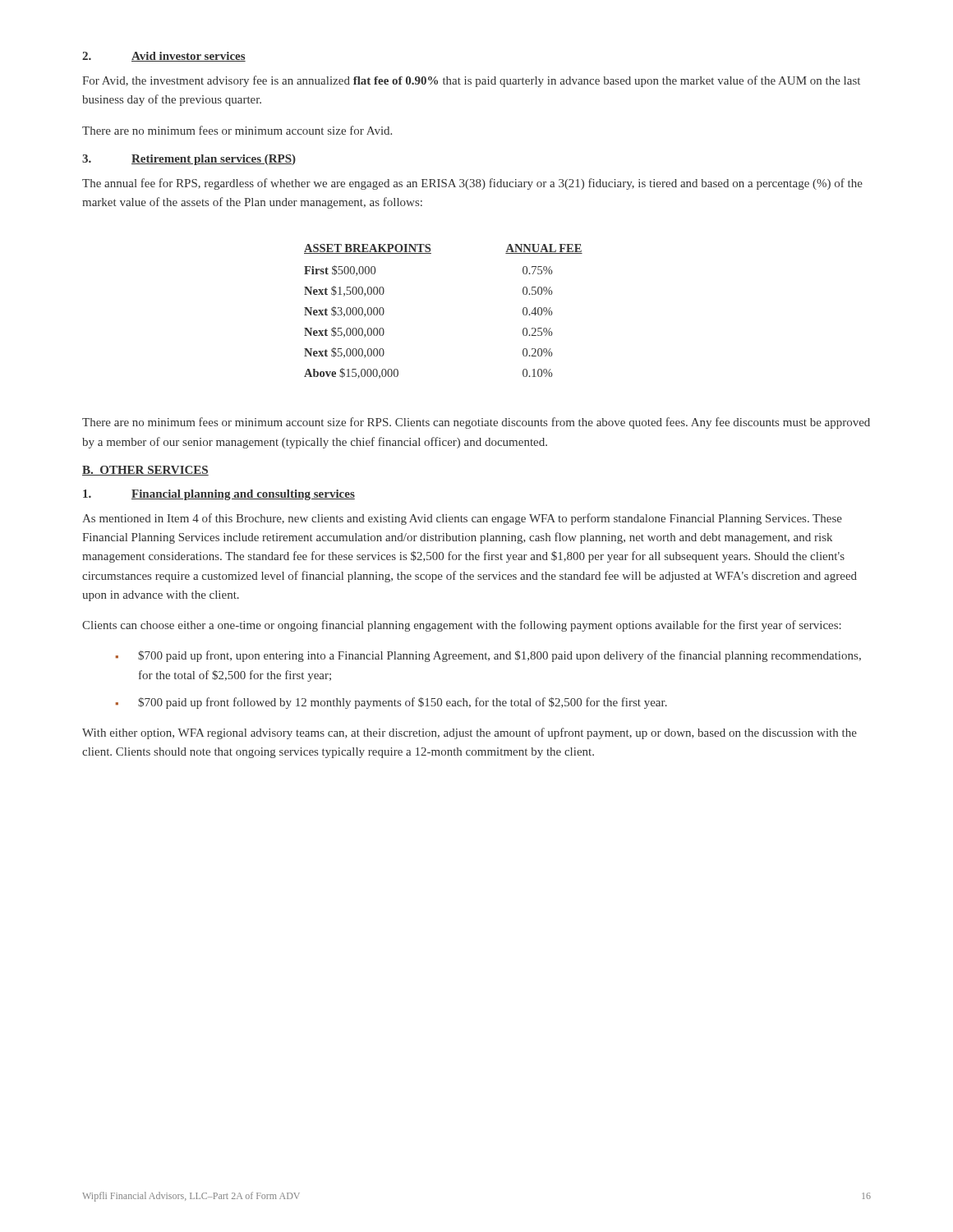
Task: Find the block on this page that starts "As mentioned in Item 4 of this"
Action: click(x=470, y=556)
